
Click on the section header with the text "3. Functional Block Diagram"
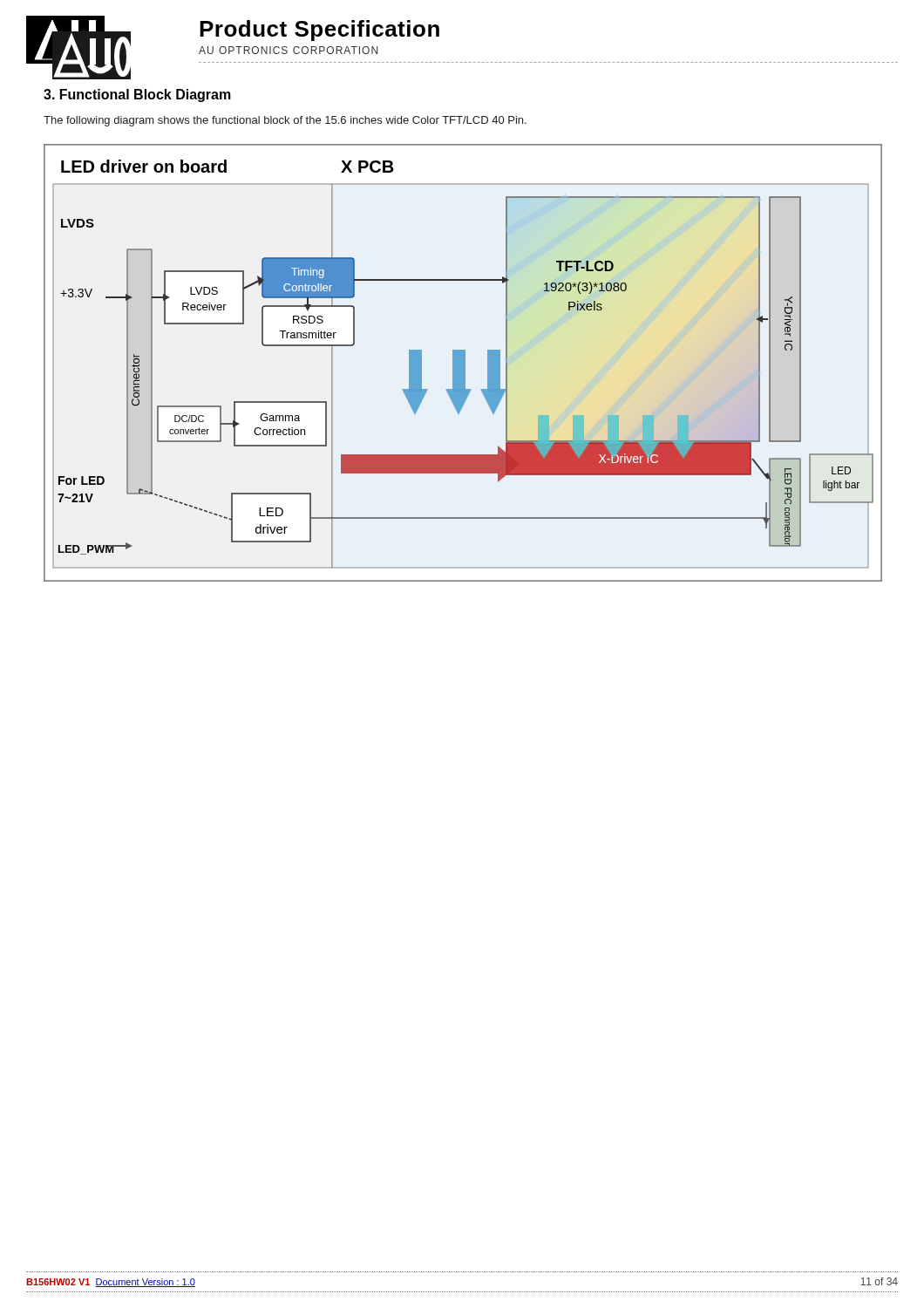[137, 95]
